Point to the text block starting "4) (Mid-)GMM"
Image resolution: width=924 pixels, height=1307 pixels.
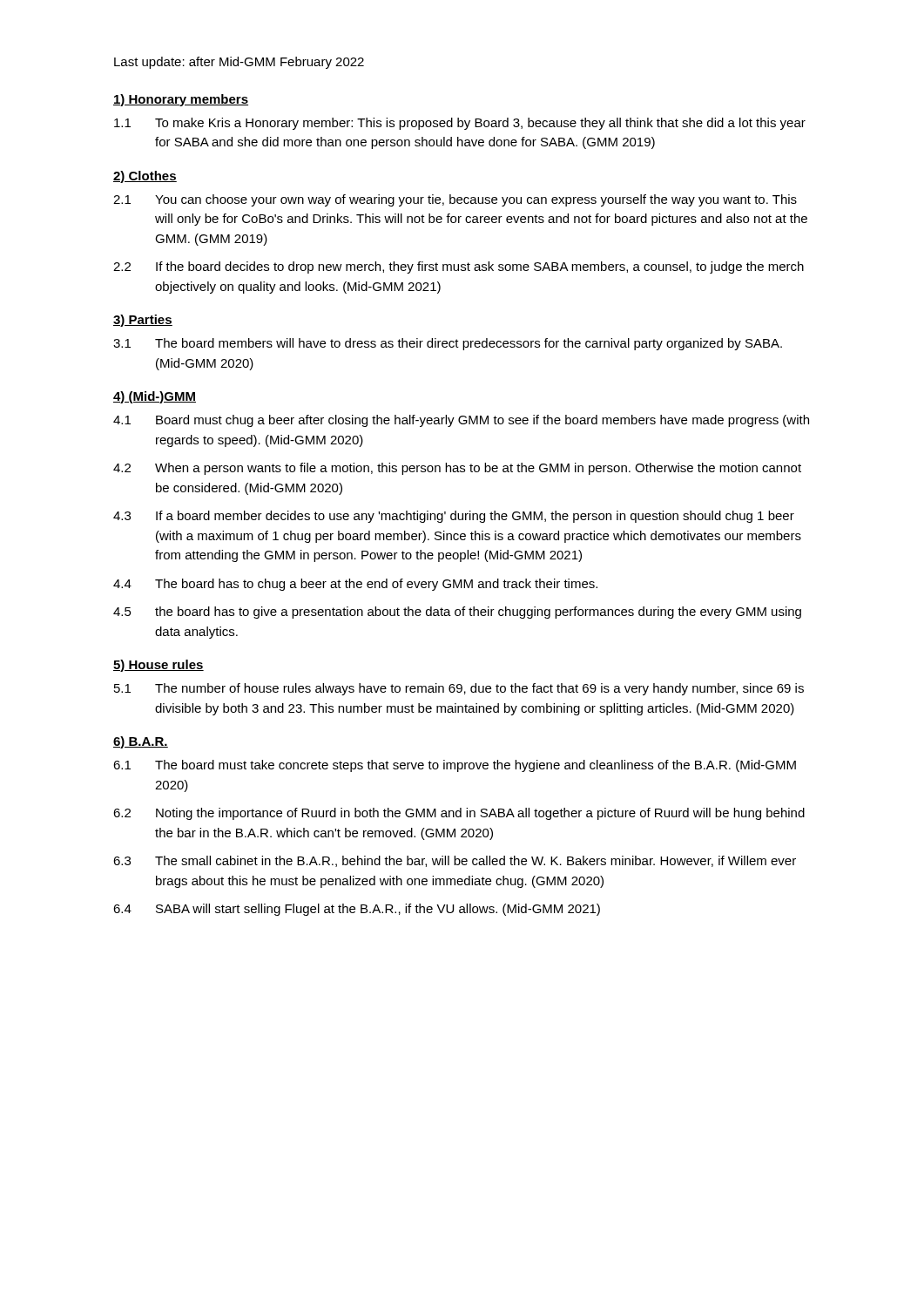coord(155,396)
